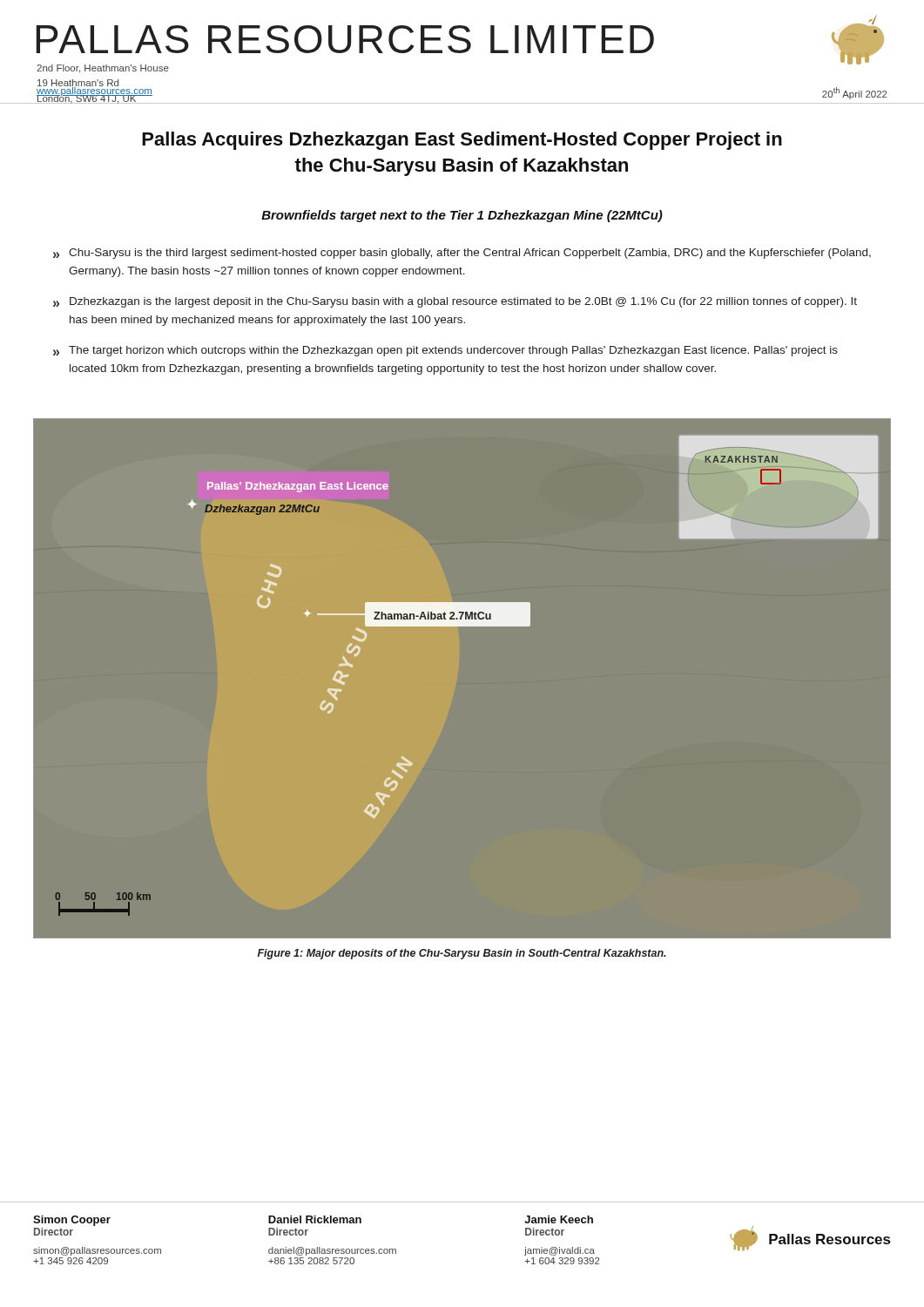Click on the element starting "» Dzhezkazgan is the largest"
The height and width of the screenshot is (1307, 924).
pos(462,311)
